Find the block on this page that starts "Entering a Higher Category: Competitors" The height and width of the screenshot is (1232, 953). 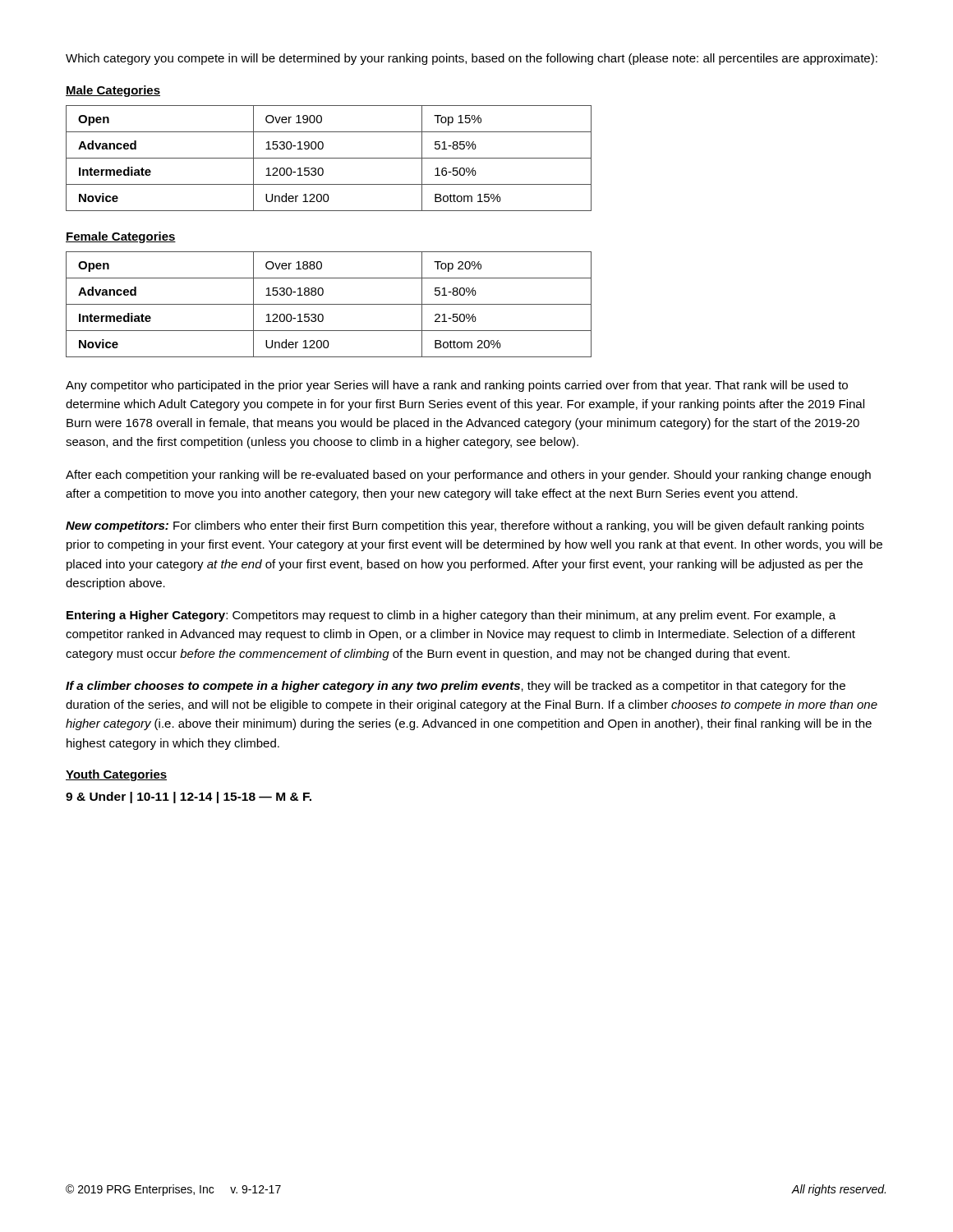point(460,634)
